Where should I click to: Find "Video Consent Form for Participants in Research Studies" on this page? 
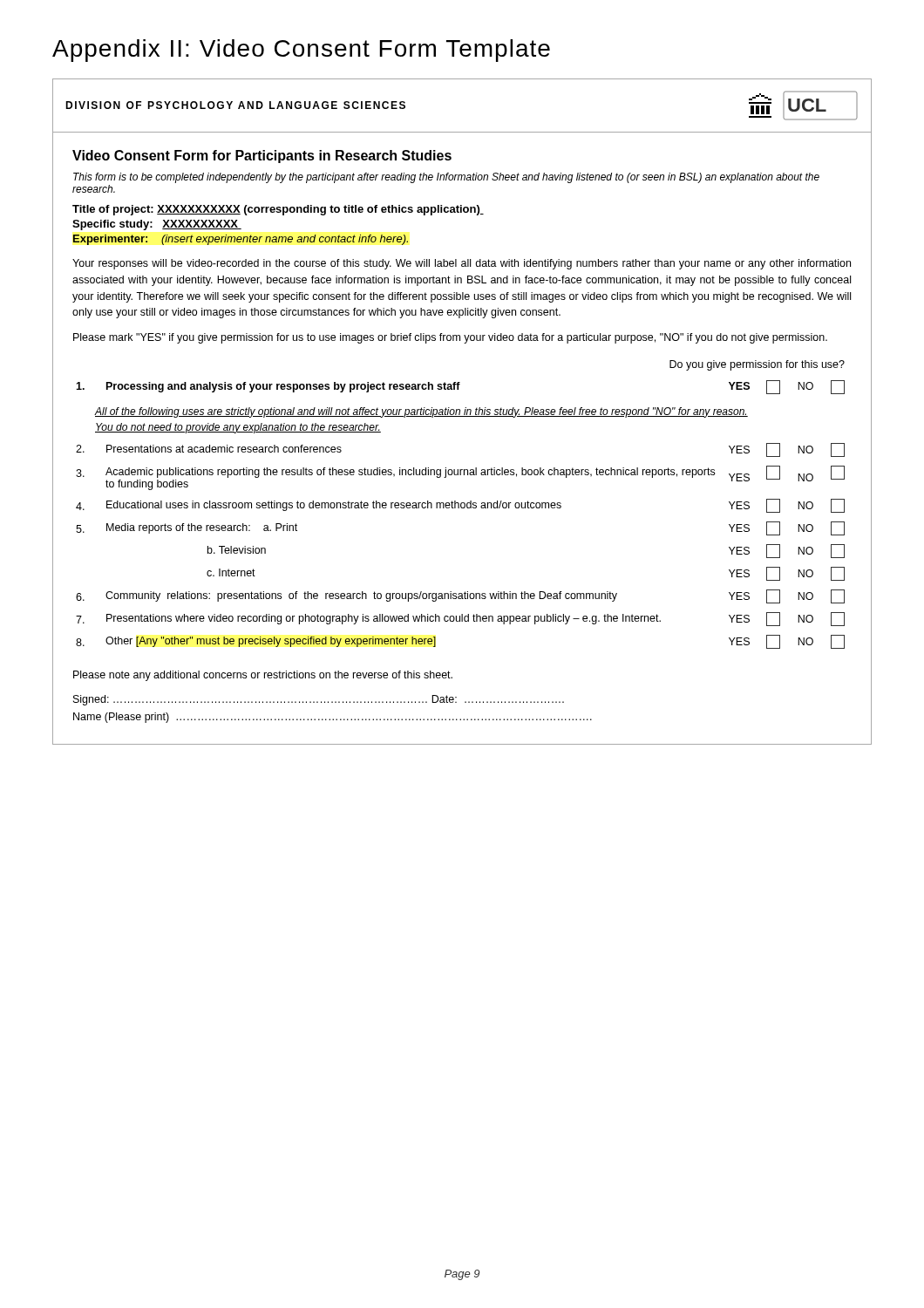(262, 156)
